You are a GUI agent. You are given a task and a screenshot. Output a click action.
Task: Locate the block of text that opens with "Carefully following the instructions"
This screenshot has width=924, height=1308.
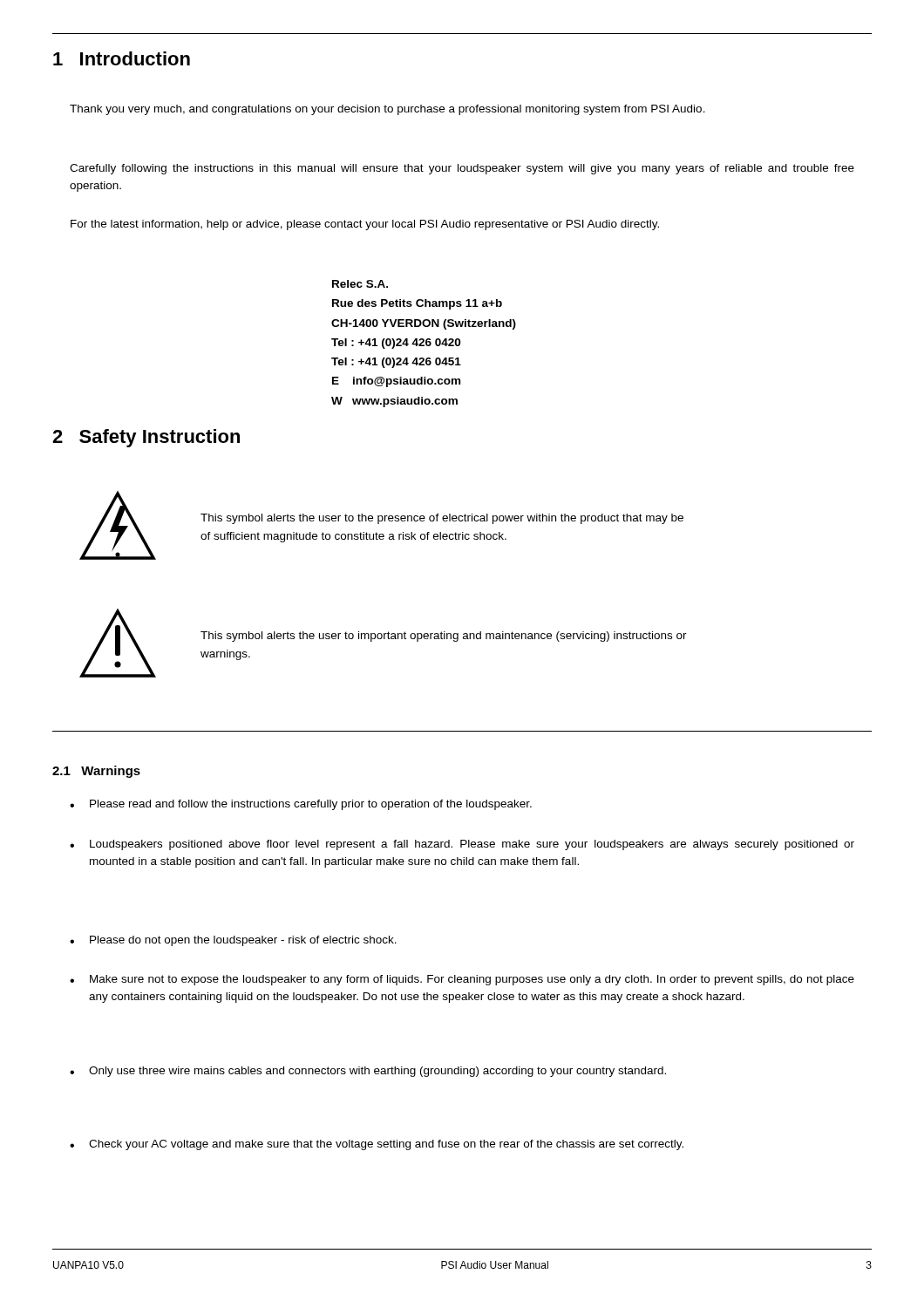[x=462, y=177]
